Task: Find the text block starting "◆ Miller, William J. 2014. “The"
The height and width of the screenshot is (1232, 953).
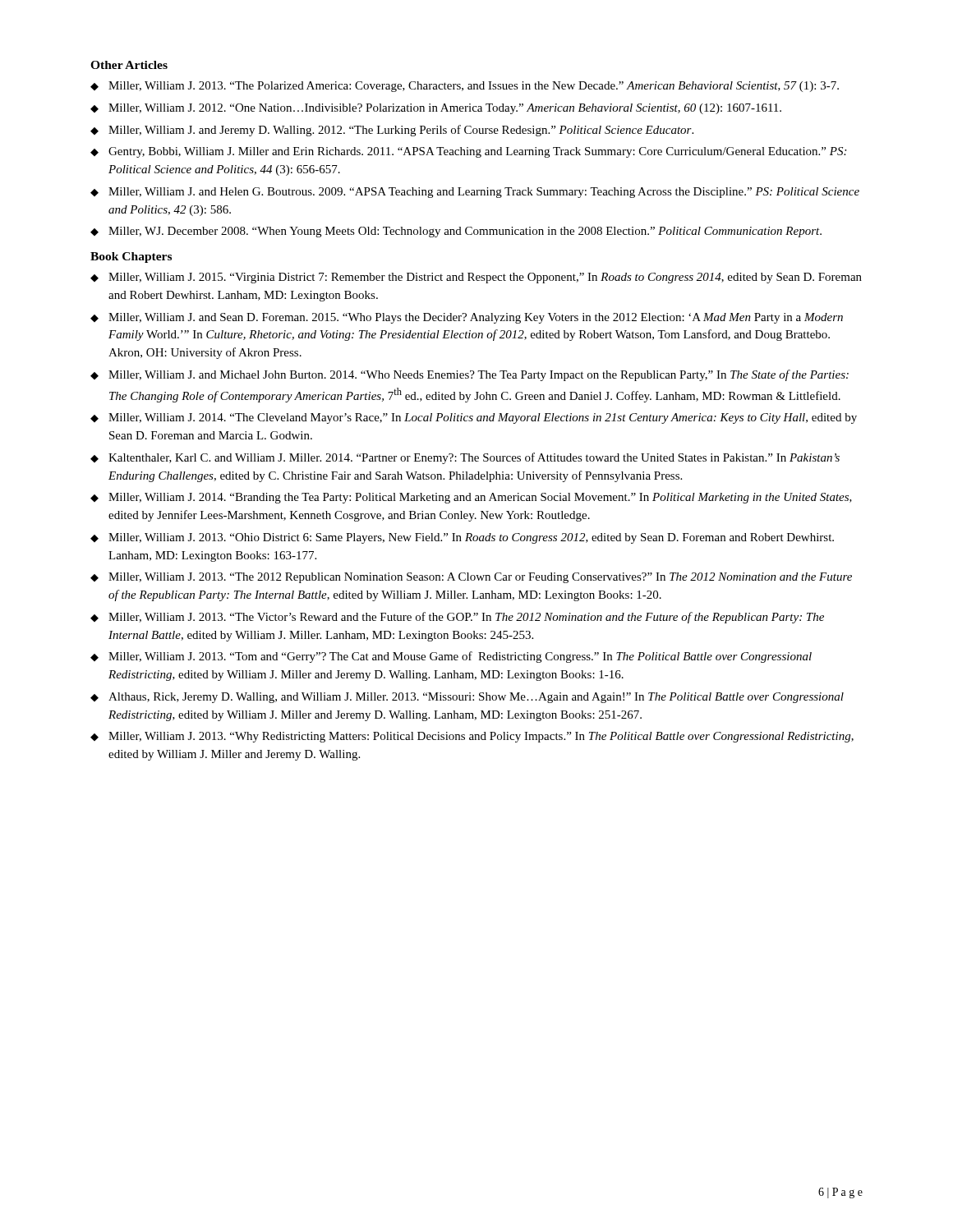Action: tap(476, 427)
